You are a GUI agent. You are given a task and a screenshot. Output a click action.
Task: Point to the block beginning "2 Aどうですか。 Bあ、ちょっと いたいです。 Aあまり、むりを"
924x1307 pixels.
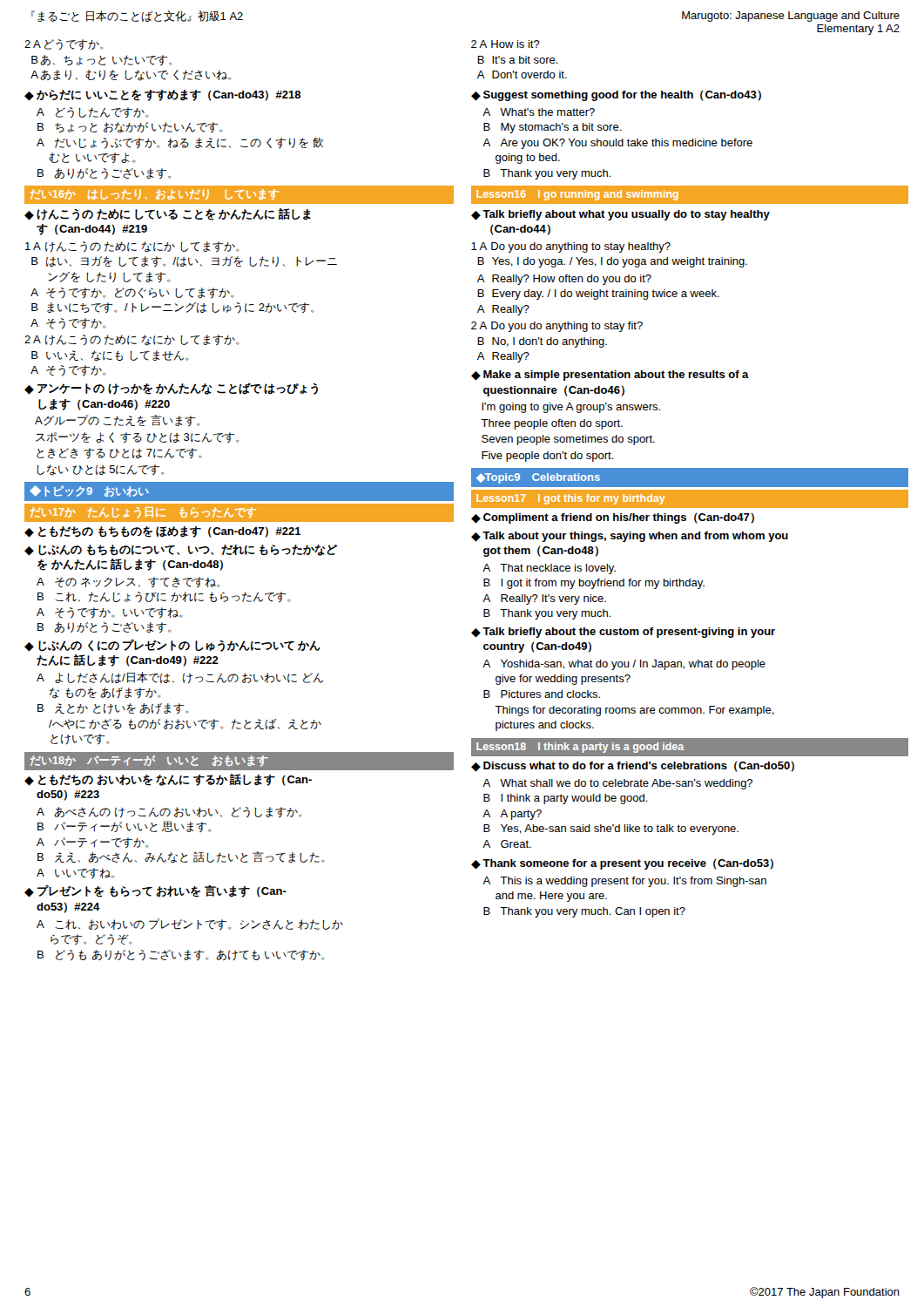(64, 45)
